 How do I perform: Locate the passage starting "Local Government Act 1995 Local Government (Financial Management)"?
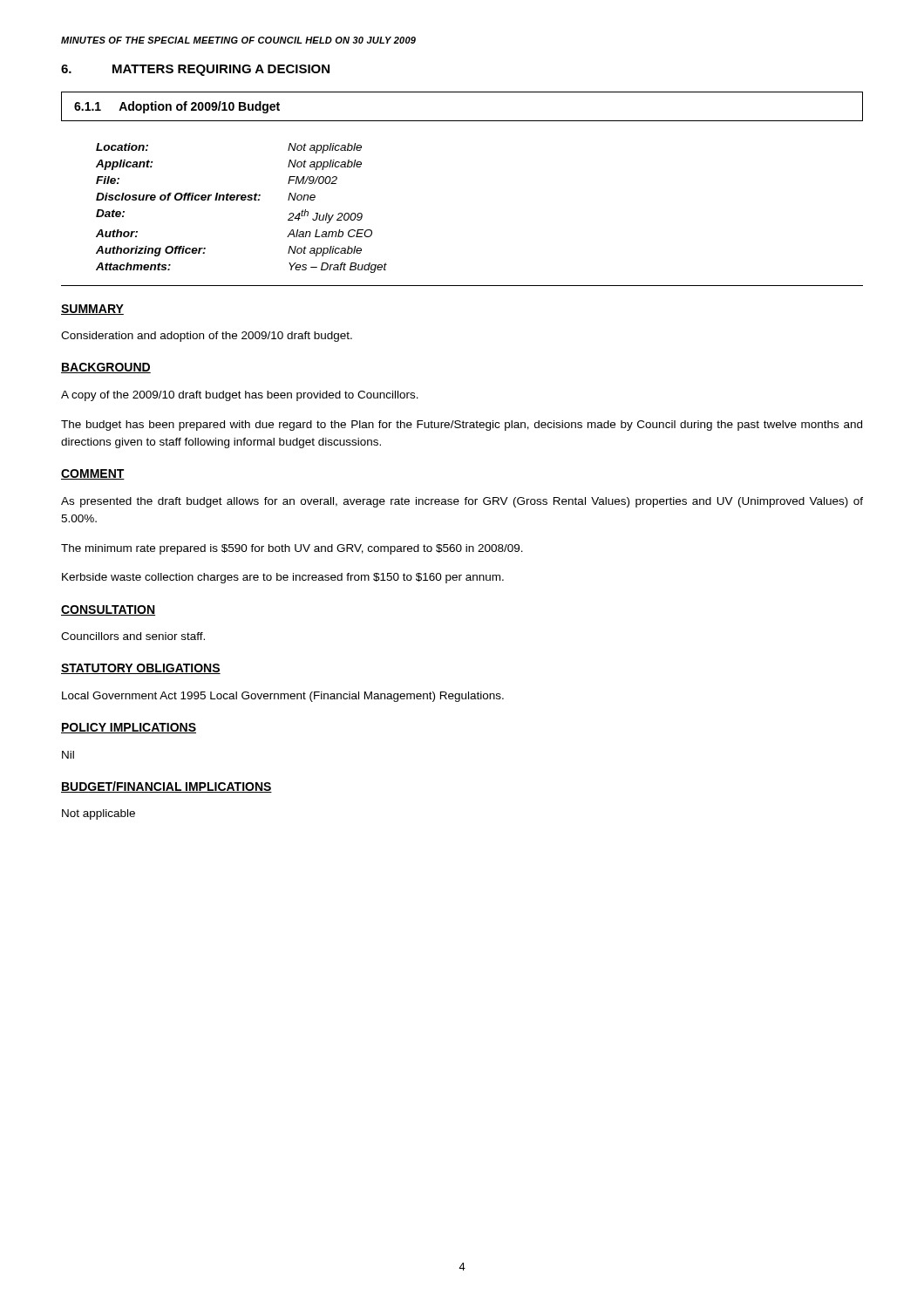[462, 696]
